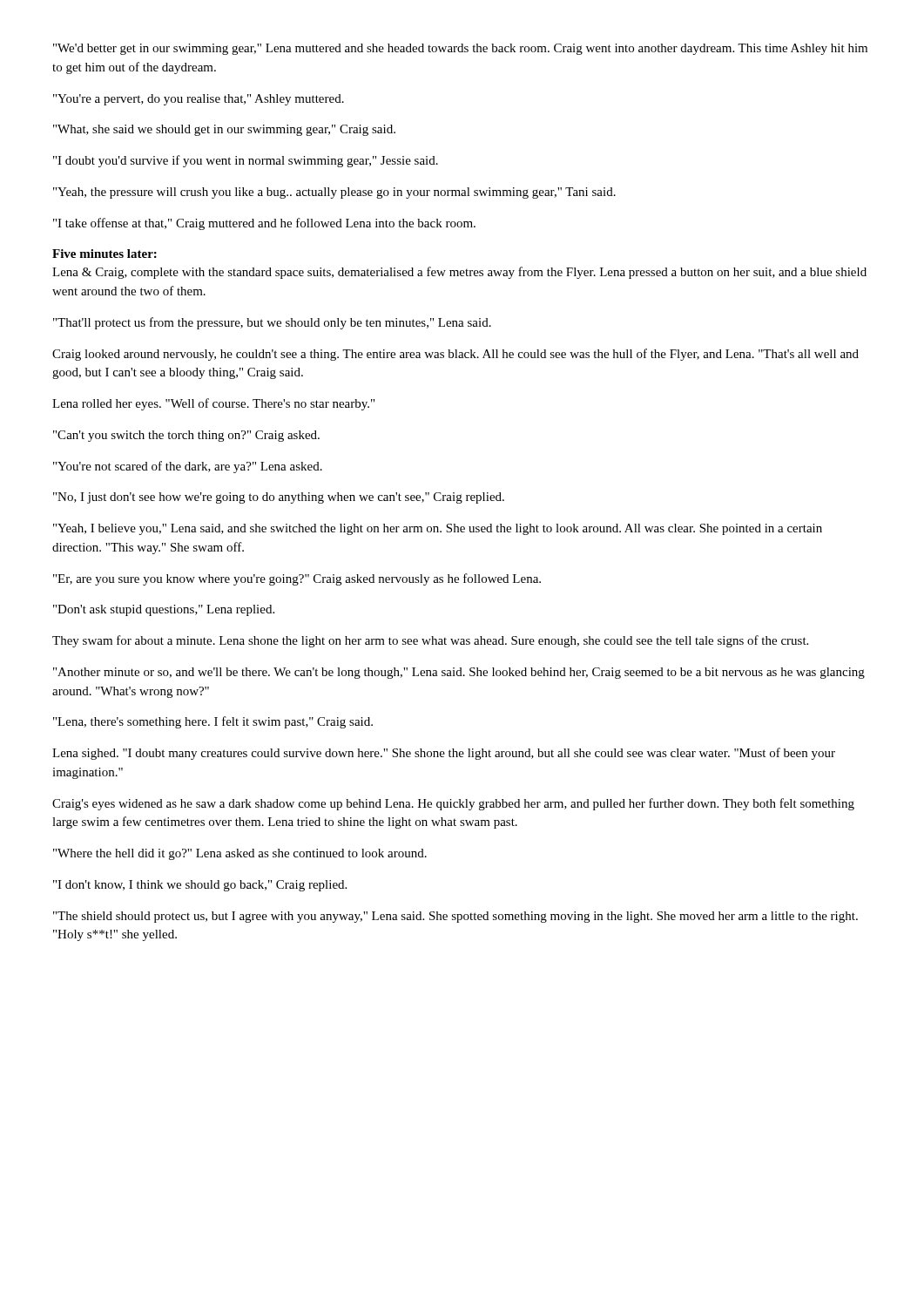924x1307 pixels.
Task: Find the text block starting ""I take offense at that," Craig muttered"
Action: [264, 223]
